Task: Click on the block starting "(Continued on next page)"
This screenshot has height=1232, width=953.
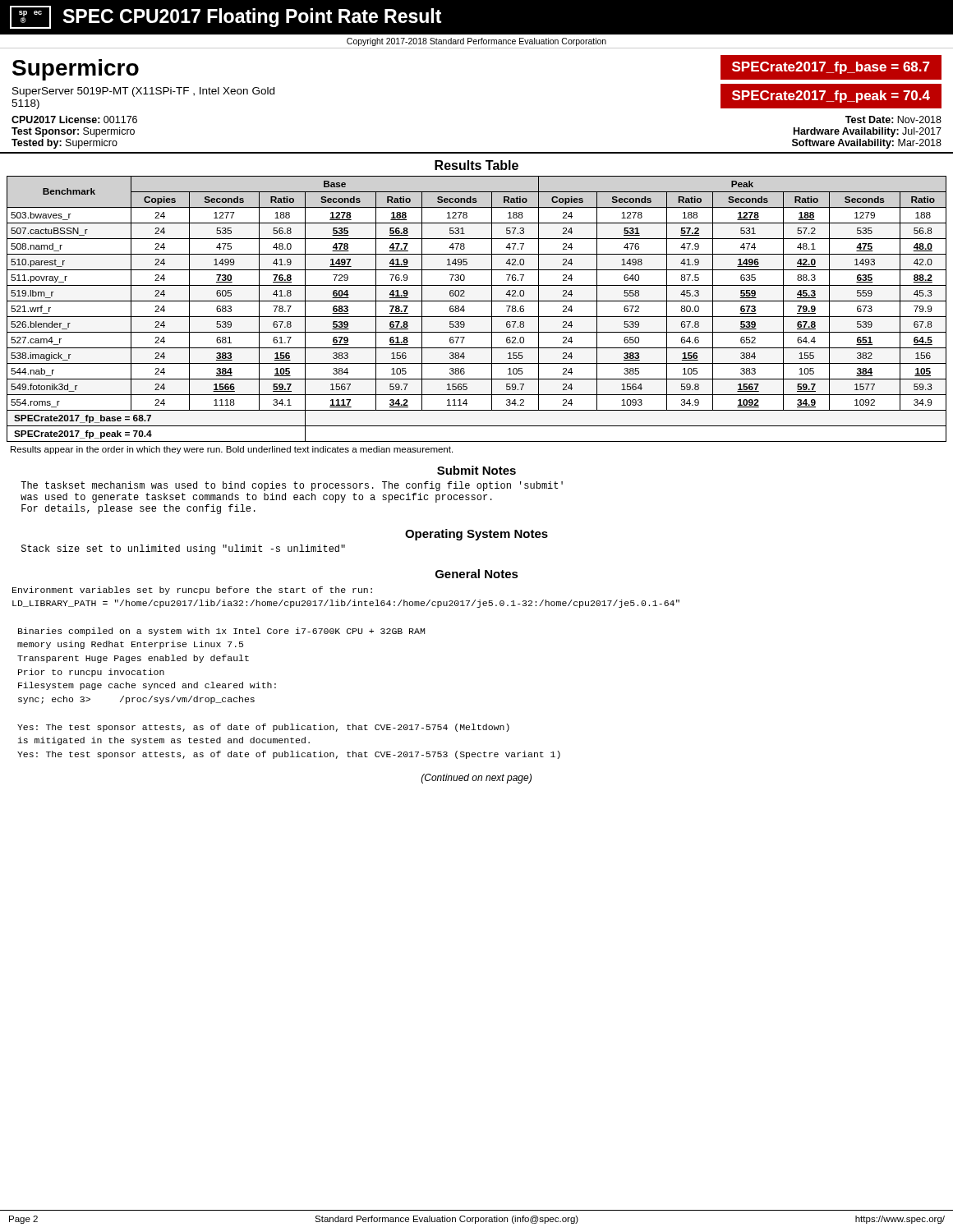Action: click(476, 777)
